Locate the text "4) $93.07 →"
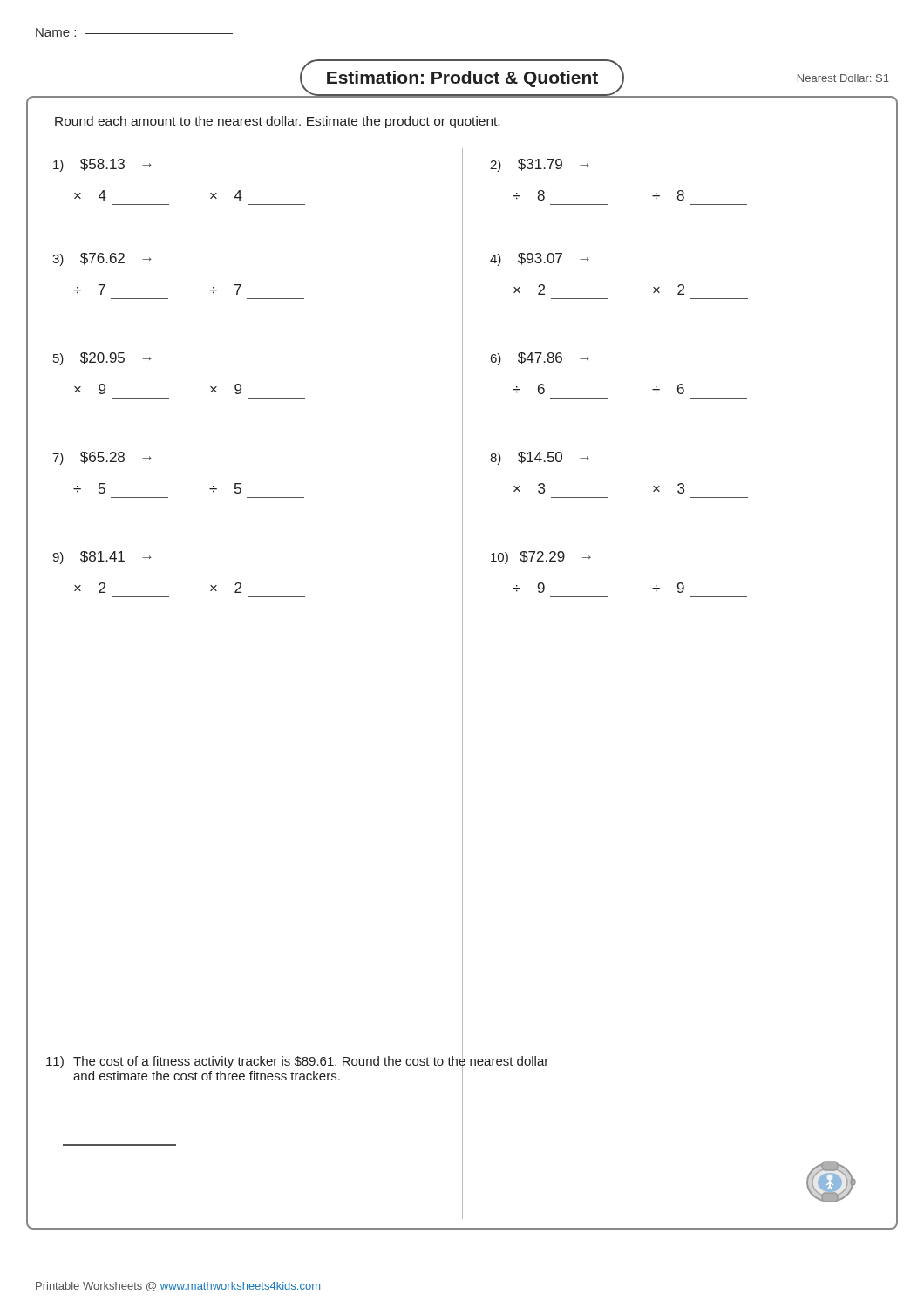 (x=541, y=259)
